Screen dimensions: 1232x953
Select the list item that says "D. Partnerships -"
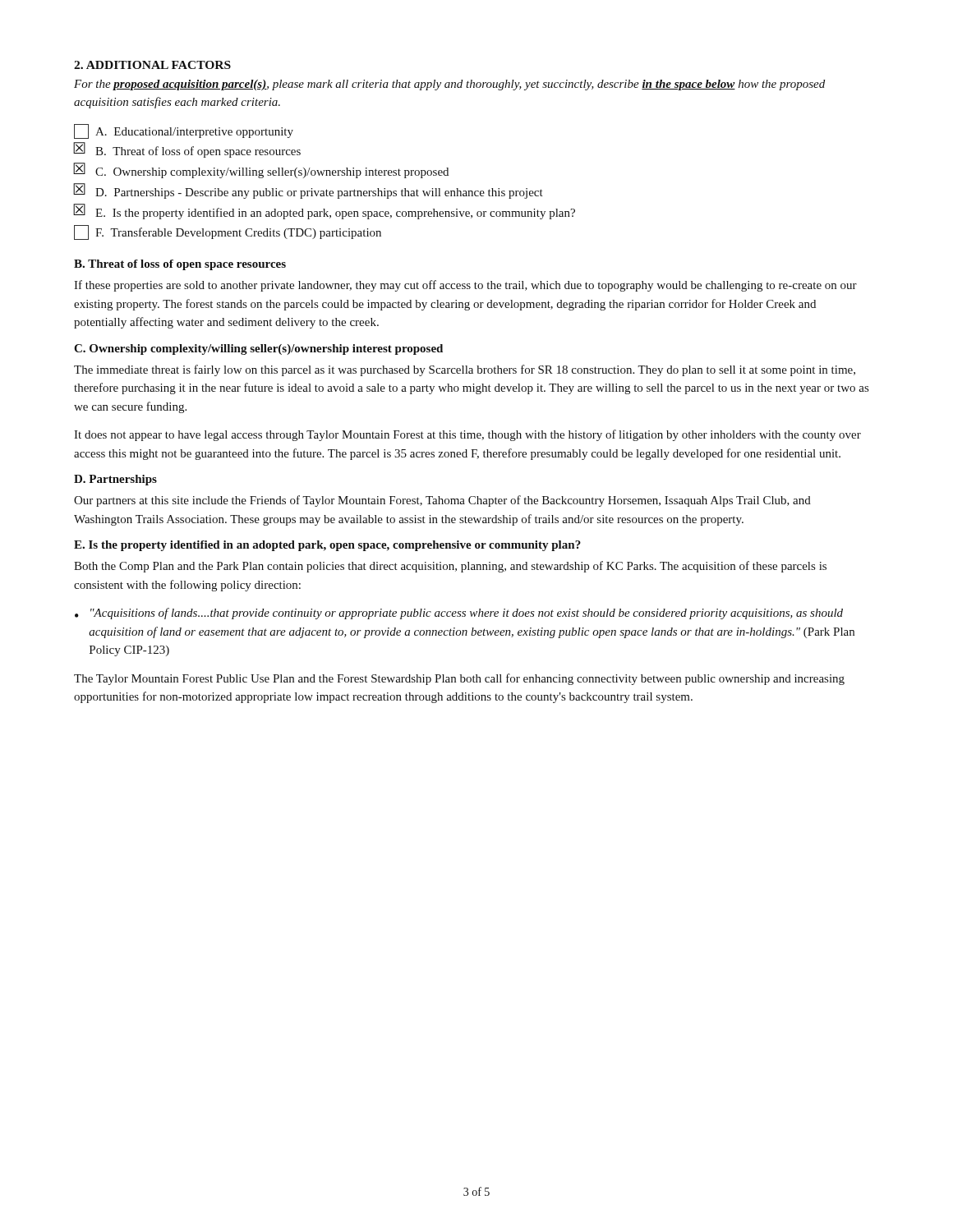tap(308, 193)
